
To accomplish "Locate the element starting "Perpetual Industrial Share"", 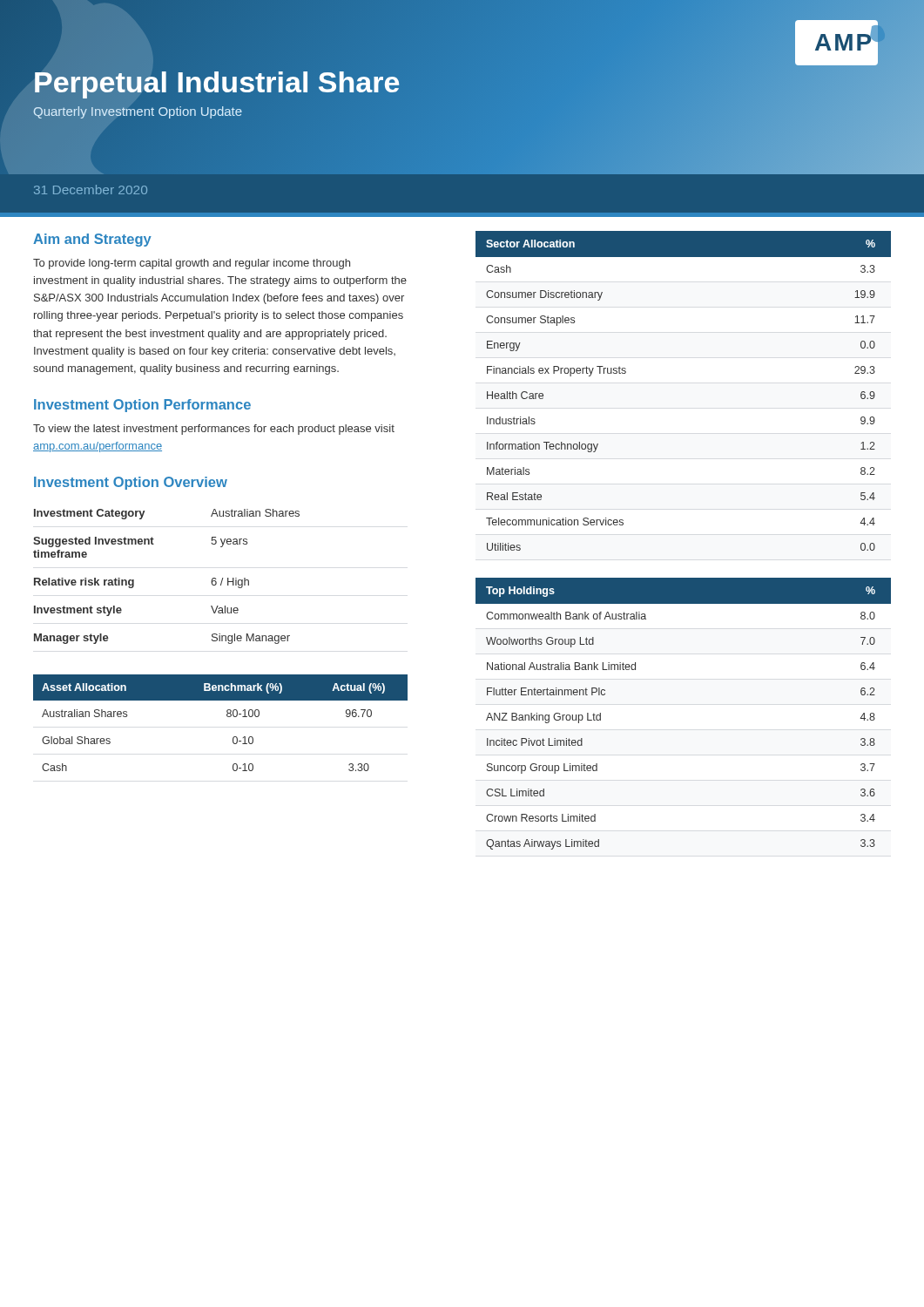I will pos(217,82).
